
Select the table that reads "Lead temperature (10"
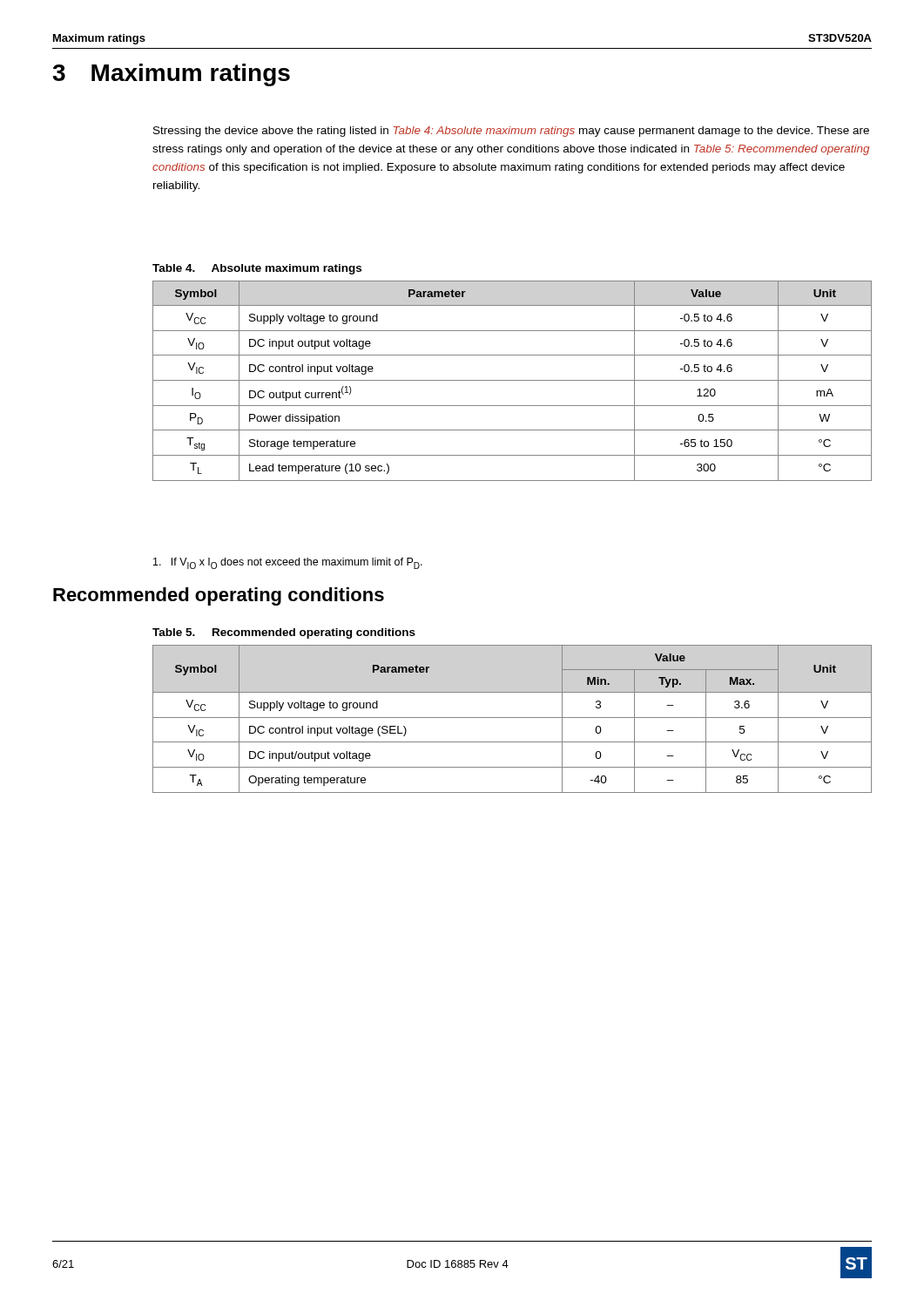click(x=512, y=381)
